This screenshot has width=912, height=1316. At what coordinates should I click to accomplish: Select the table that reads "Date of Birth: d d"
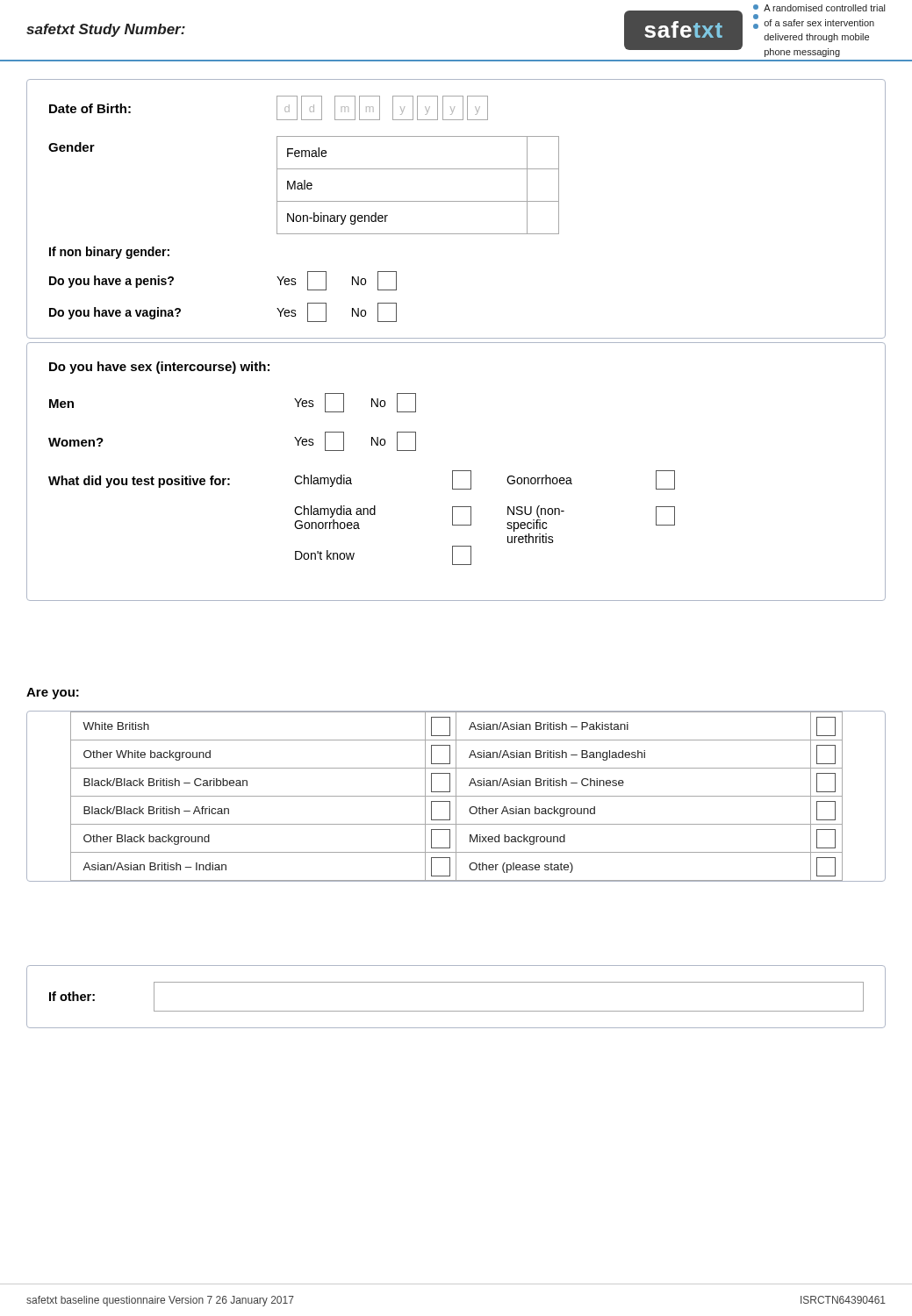click(456, 209)
